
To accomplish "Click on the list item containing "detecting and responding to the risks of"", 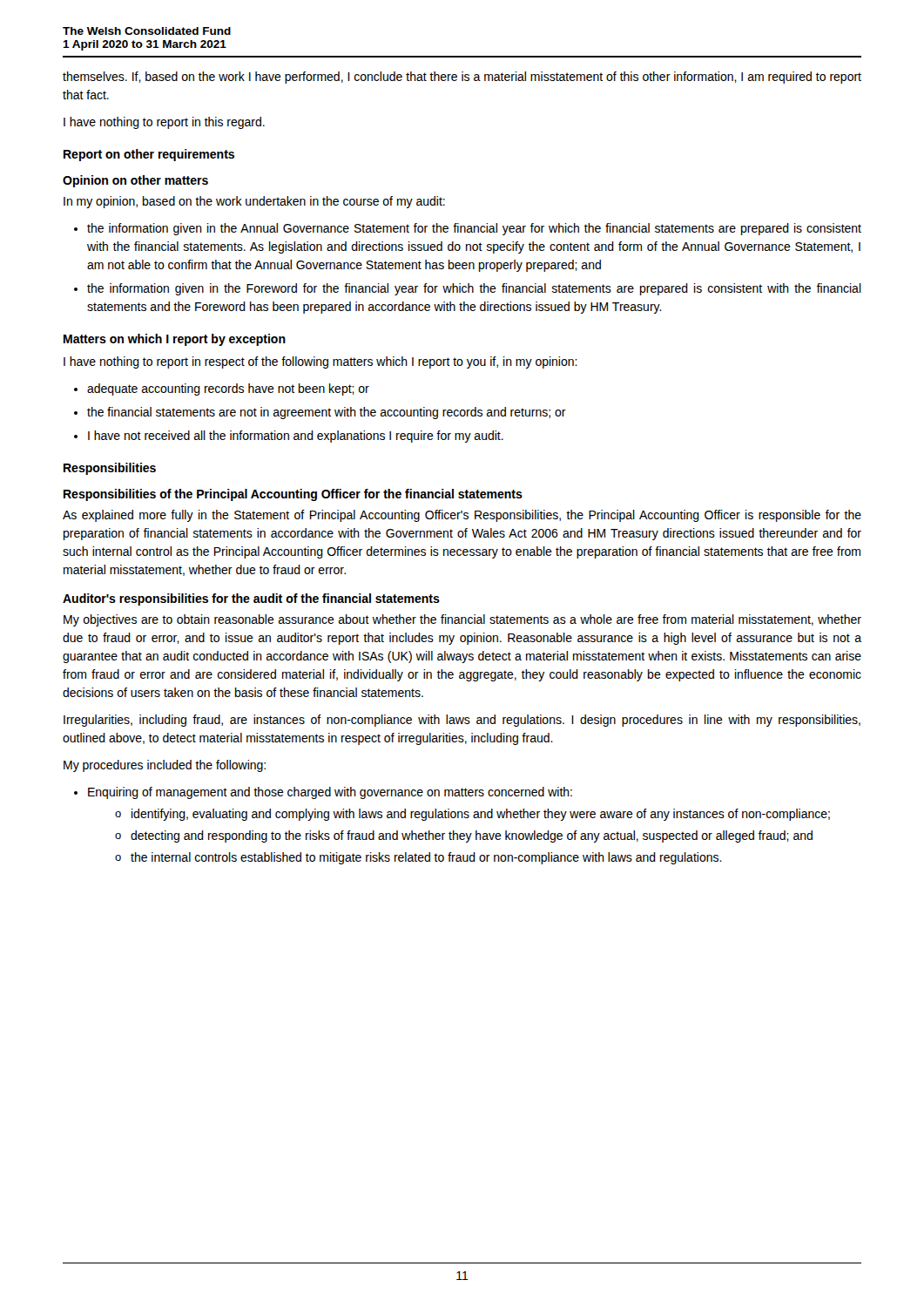I will tap(472, 836).
